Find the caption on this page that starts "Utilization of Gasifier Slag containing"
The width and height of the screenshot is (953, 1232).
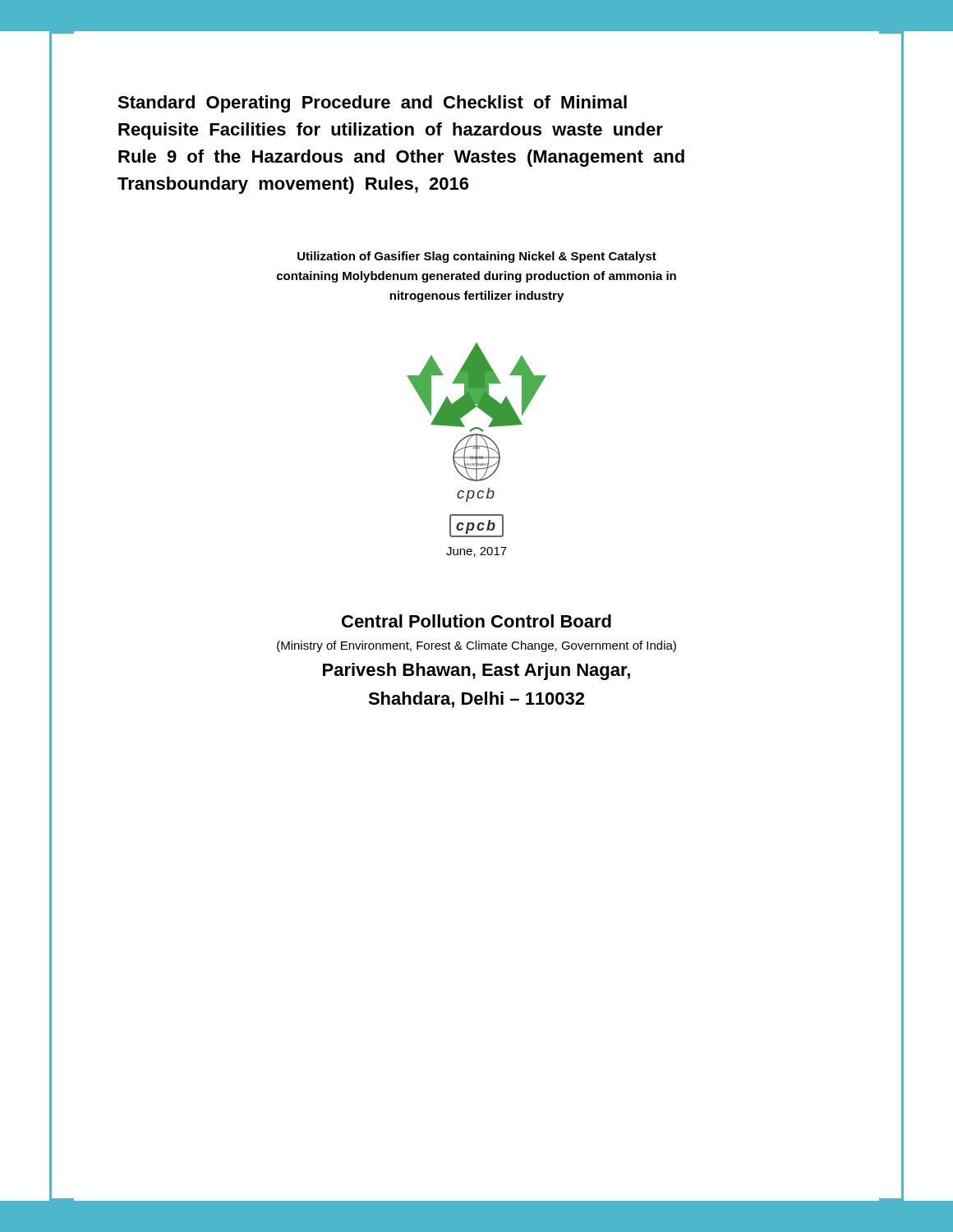click(x=476, y=276)
